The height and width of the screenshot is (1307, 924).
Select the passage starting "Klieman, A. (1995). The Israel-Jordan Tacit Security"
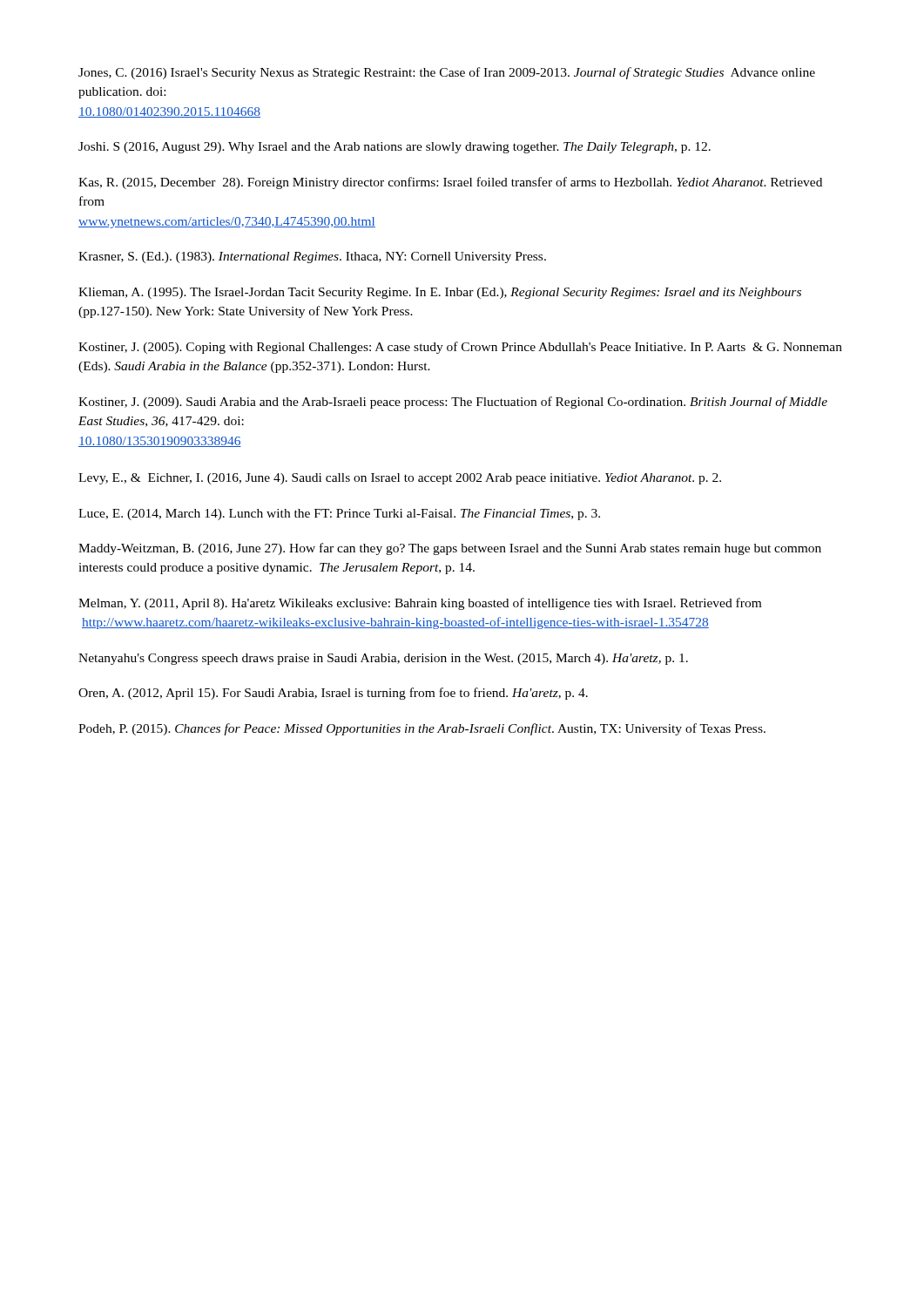click(x=440, y=301)
